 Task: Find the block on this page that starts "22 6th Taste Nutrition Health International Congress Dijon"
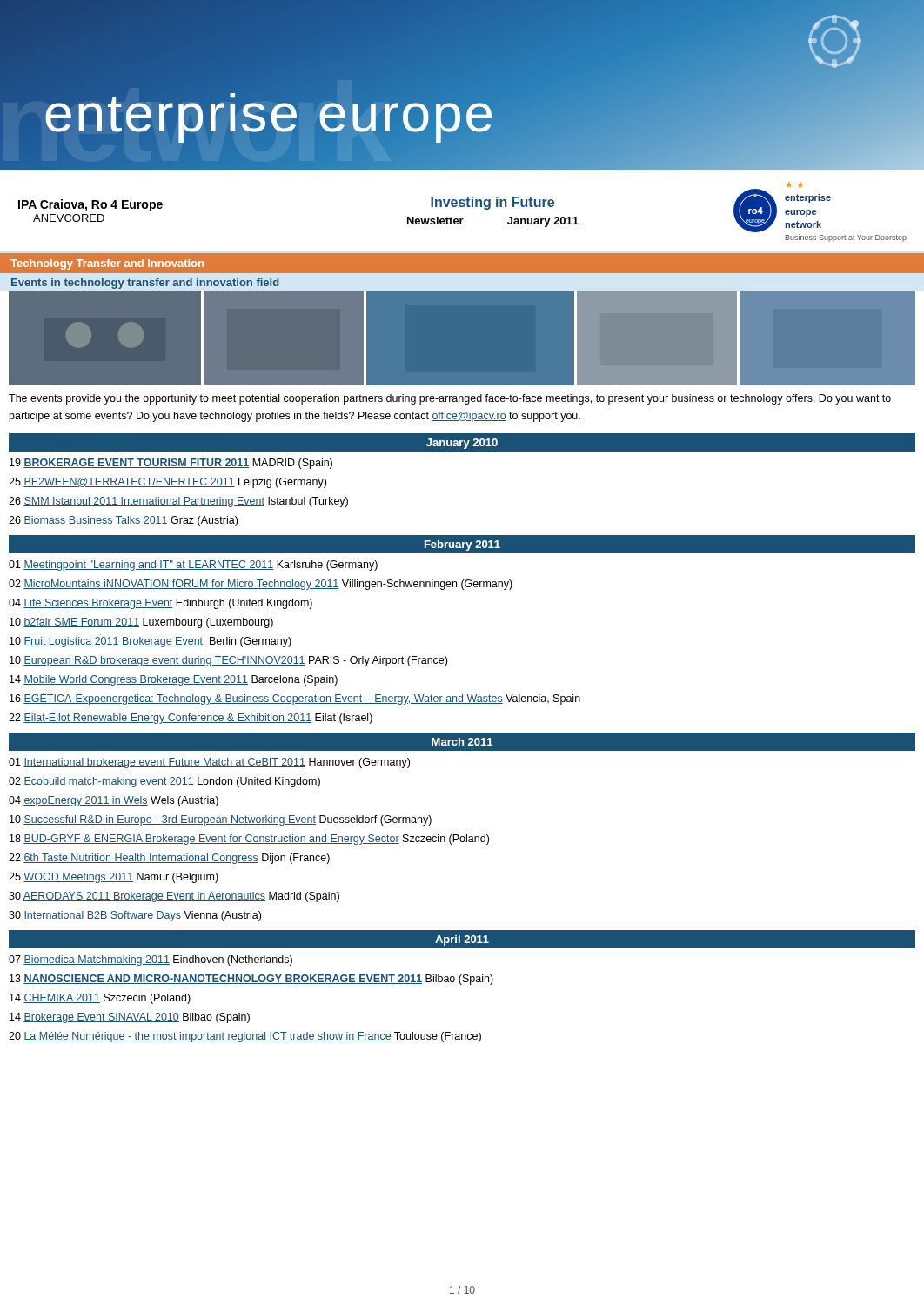click(169, 858)
